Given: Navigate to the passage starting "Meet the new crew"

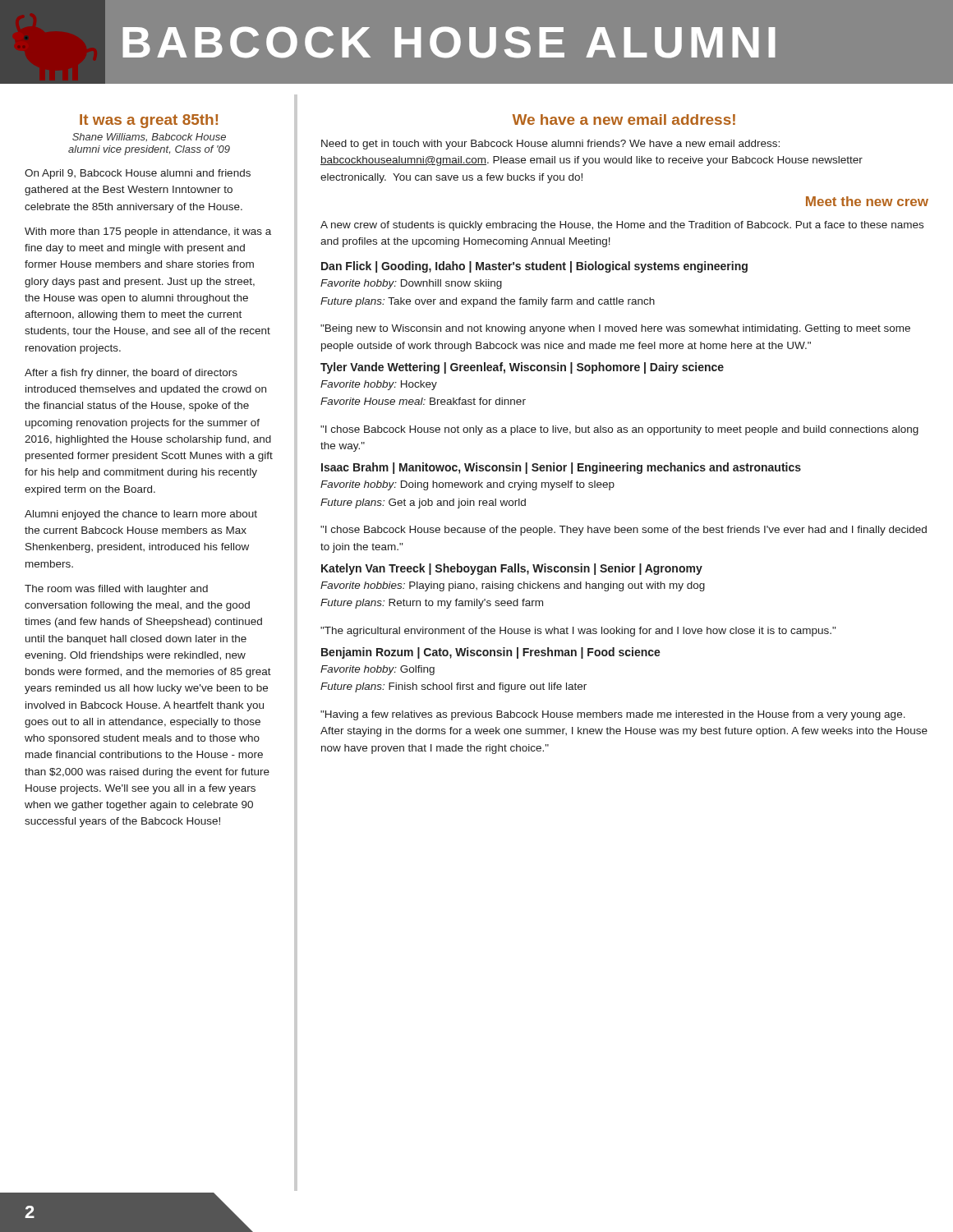Looking at the screenshot, I should [x=867, y=201].
